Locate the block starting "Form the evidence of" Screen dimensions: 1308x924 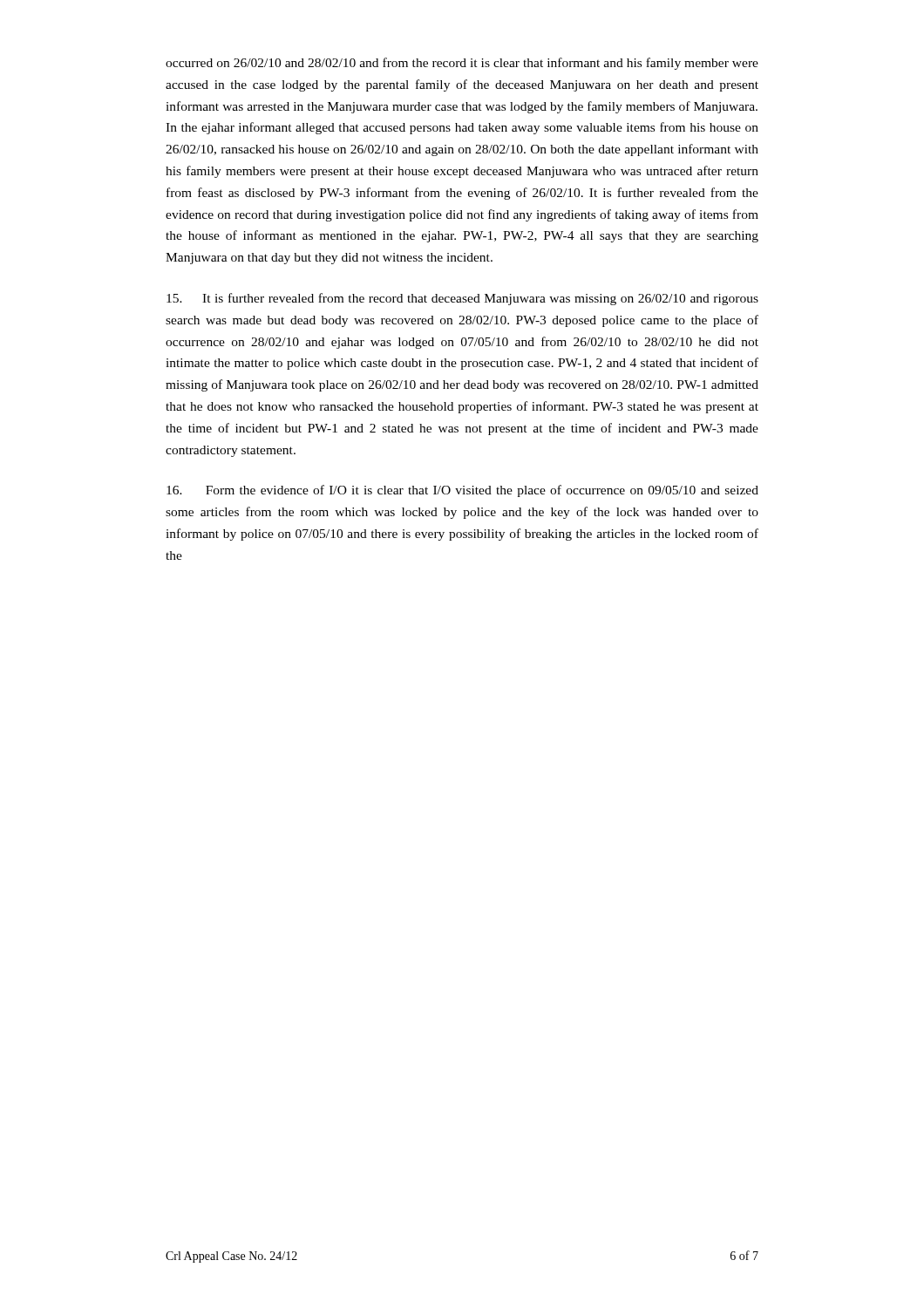coord(462,522)
